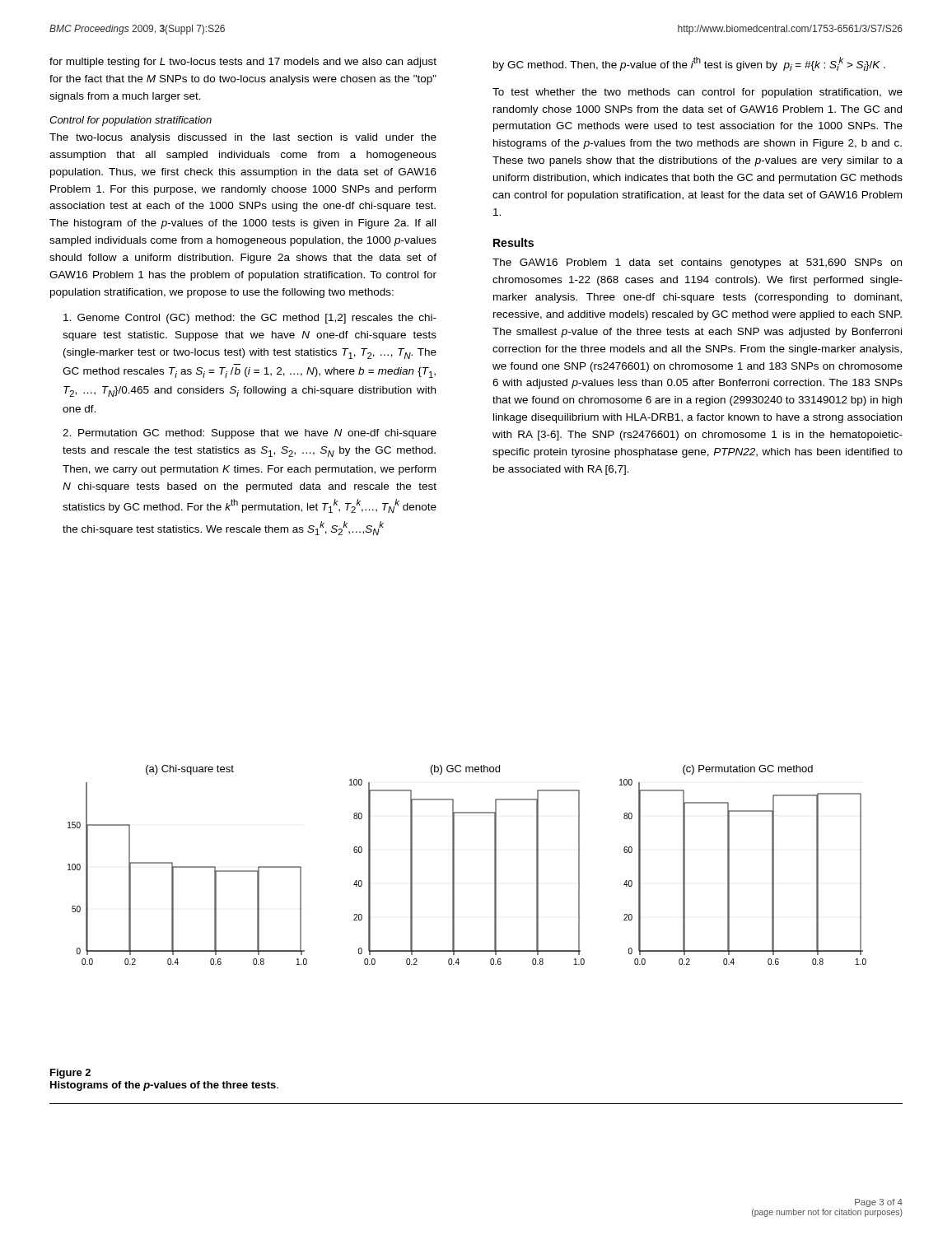Select the text block that says "The GAW16 Problem 1"
Image resolution: width=952 pixels, height=1235 pixels.
pos(698,366)
